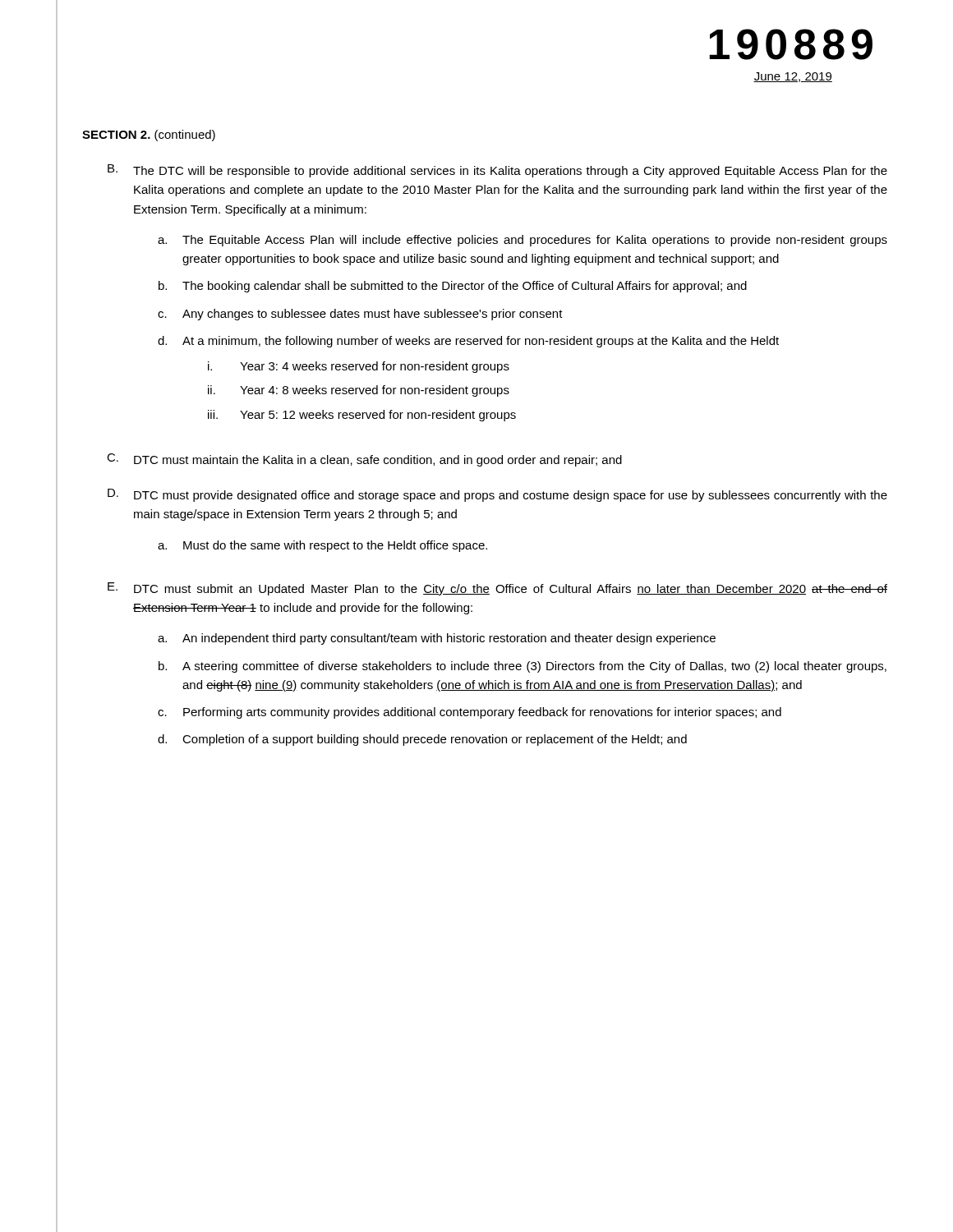
Task: Find the block on this page that starts "i. Year 3:"
Action: click(x=358, y=366)
